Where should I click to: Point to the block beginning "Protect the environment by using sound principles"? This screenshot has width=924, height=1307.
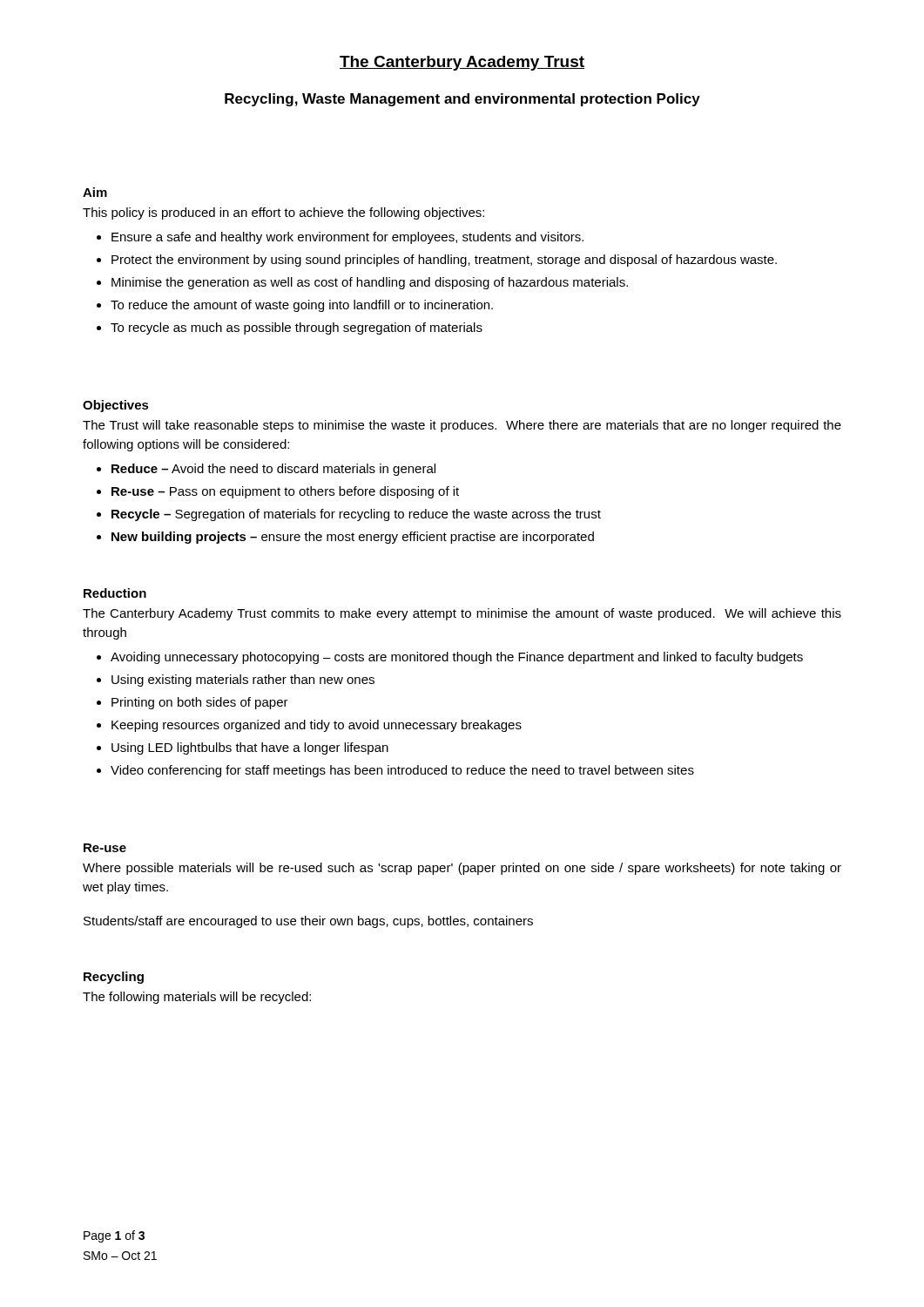444,259
